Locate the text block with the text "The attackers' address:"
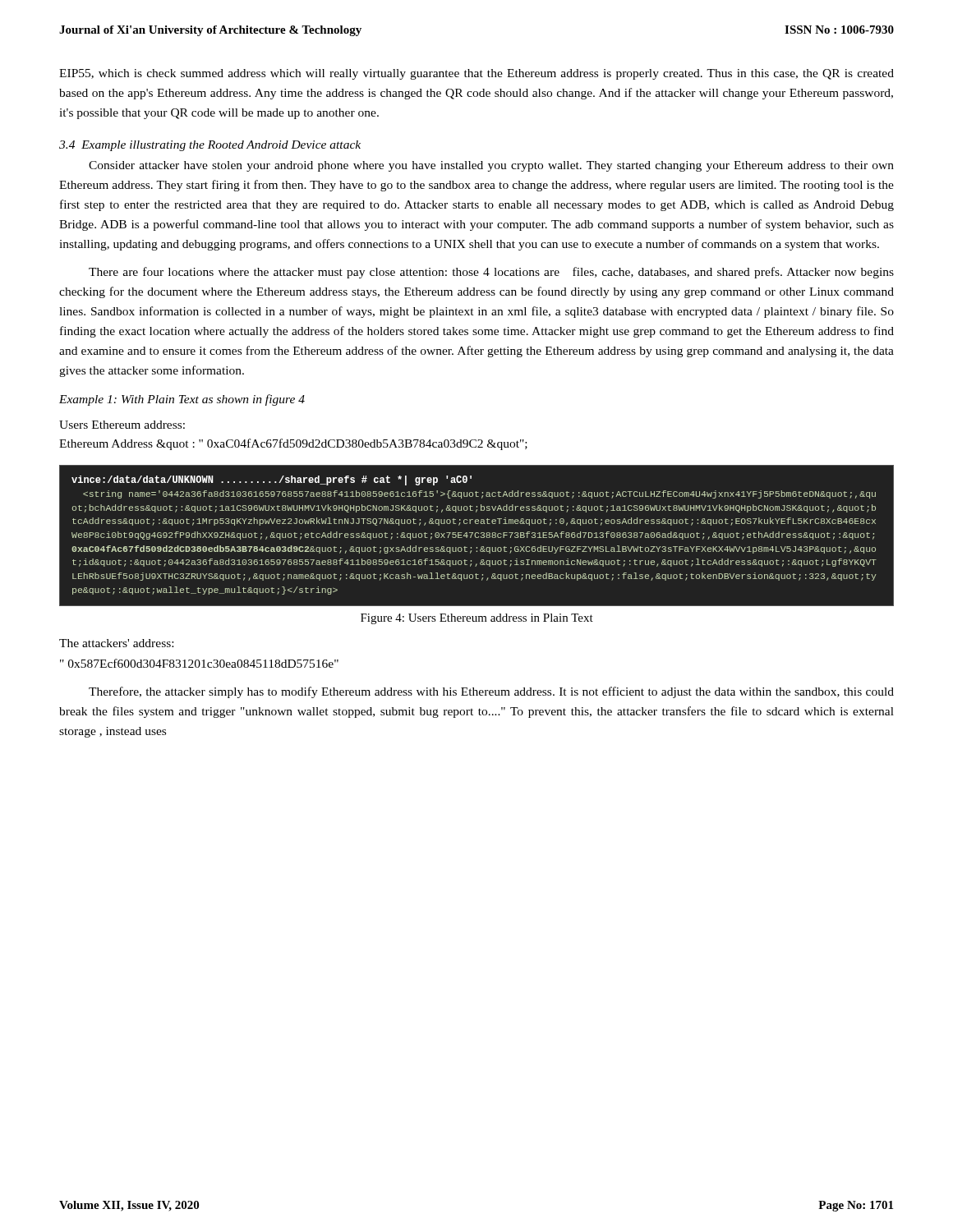 tap(199, 653)
